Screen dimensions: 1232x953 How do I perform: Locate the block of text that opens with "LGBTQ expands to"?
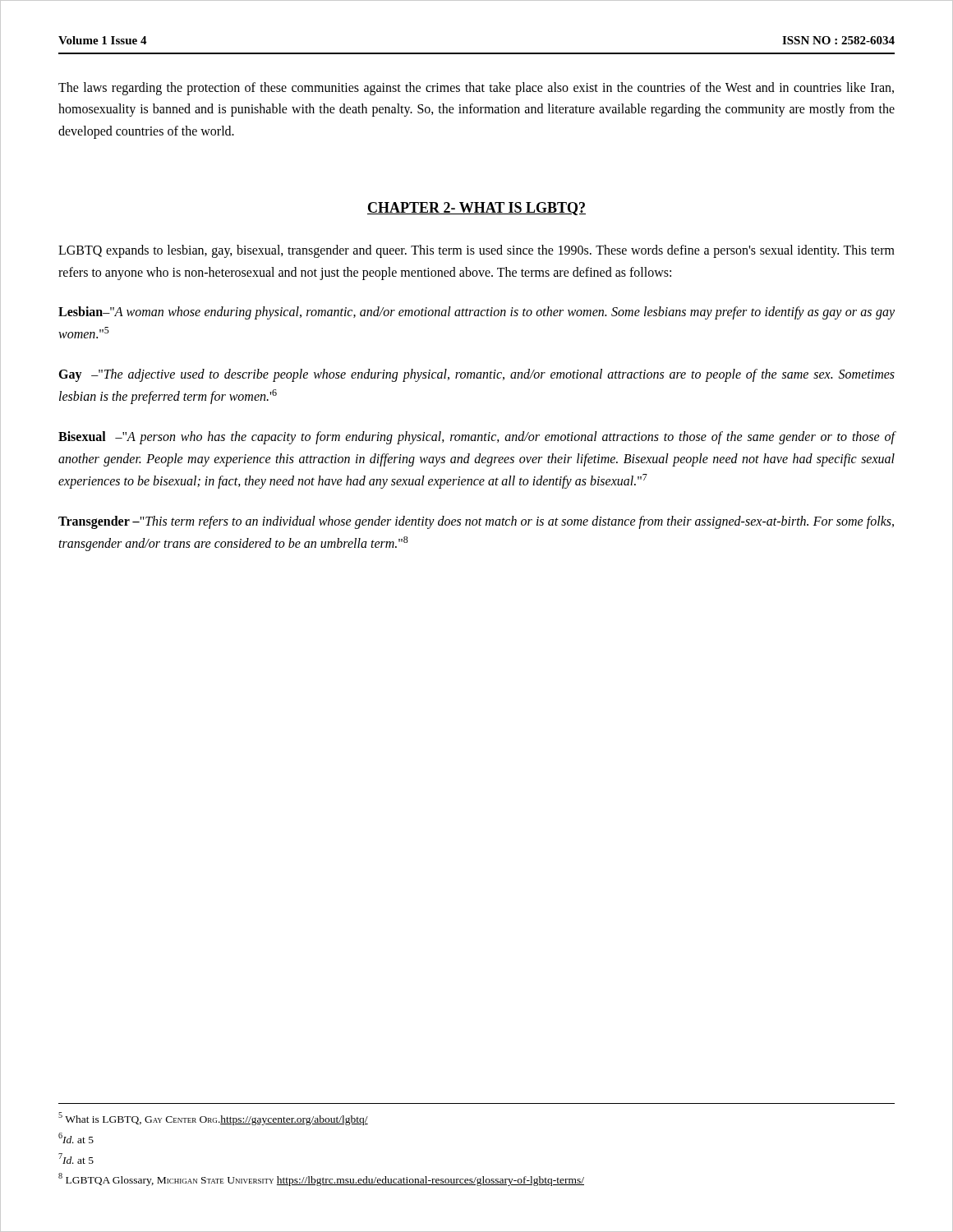pos(476,261)
